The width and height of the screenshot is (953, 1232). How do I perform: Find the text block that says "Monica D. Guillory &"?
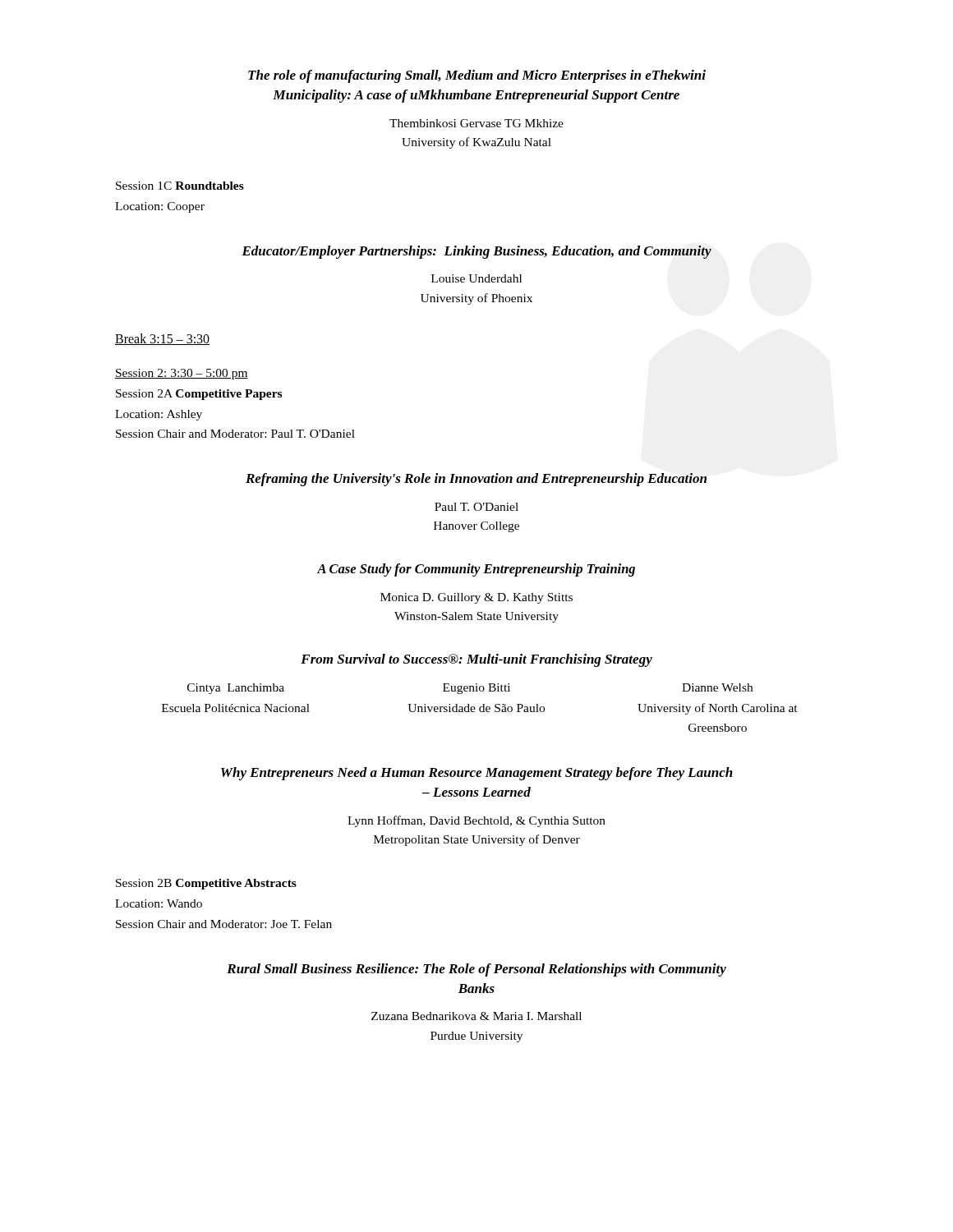(x=476, y=606)
